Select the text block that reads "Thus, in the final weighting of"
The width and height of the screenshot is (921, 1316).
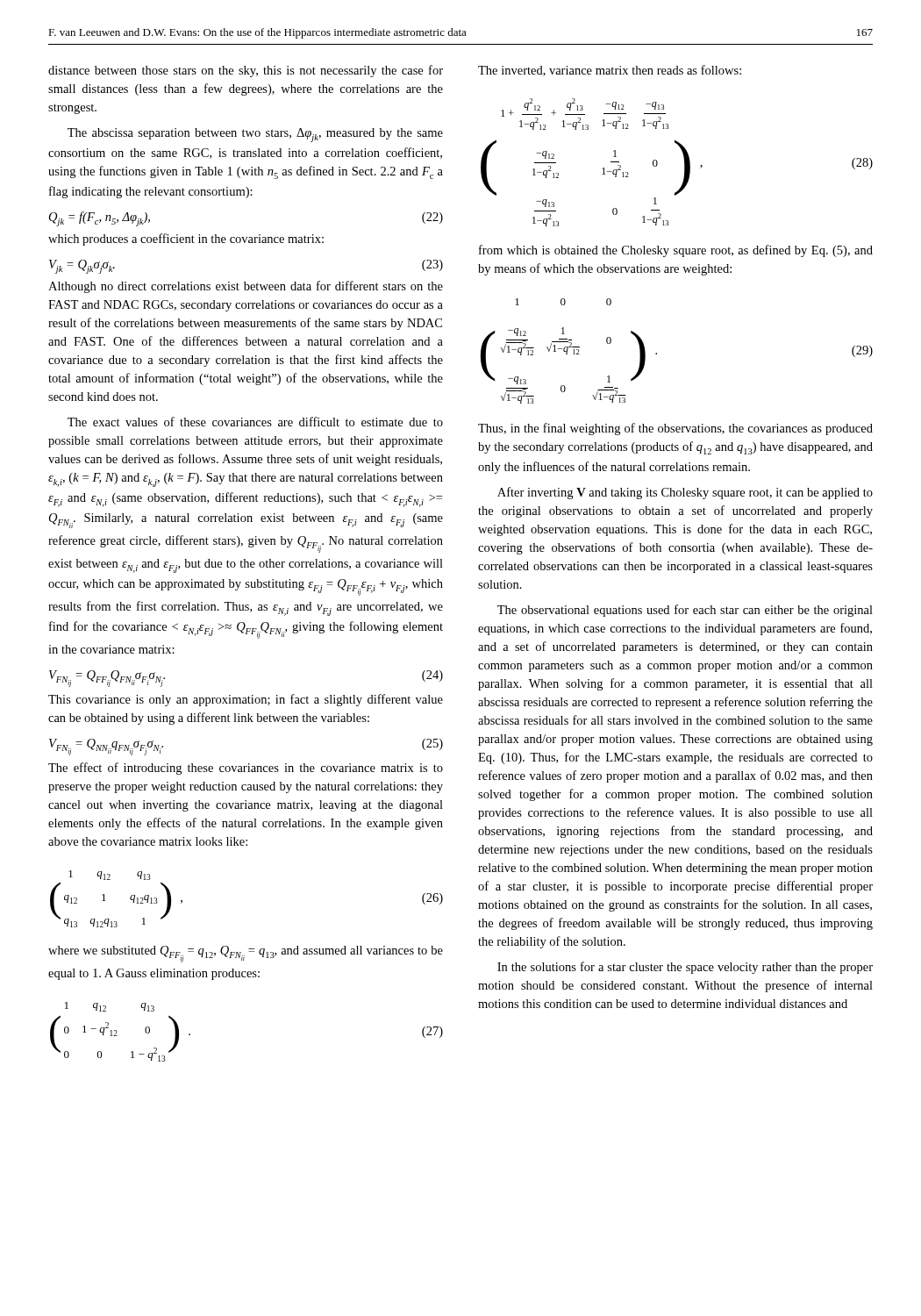[675, 716]
